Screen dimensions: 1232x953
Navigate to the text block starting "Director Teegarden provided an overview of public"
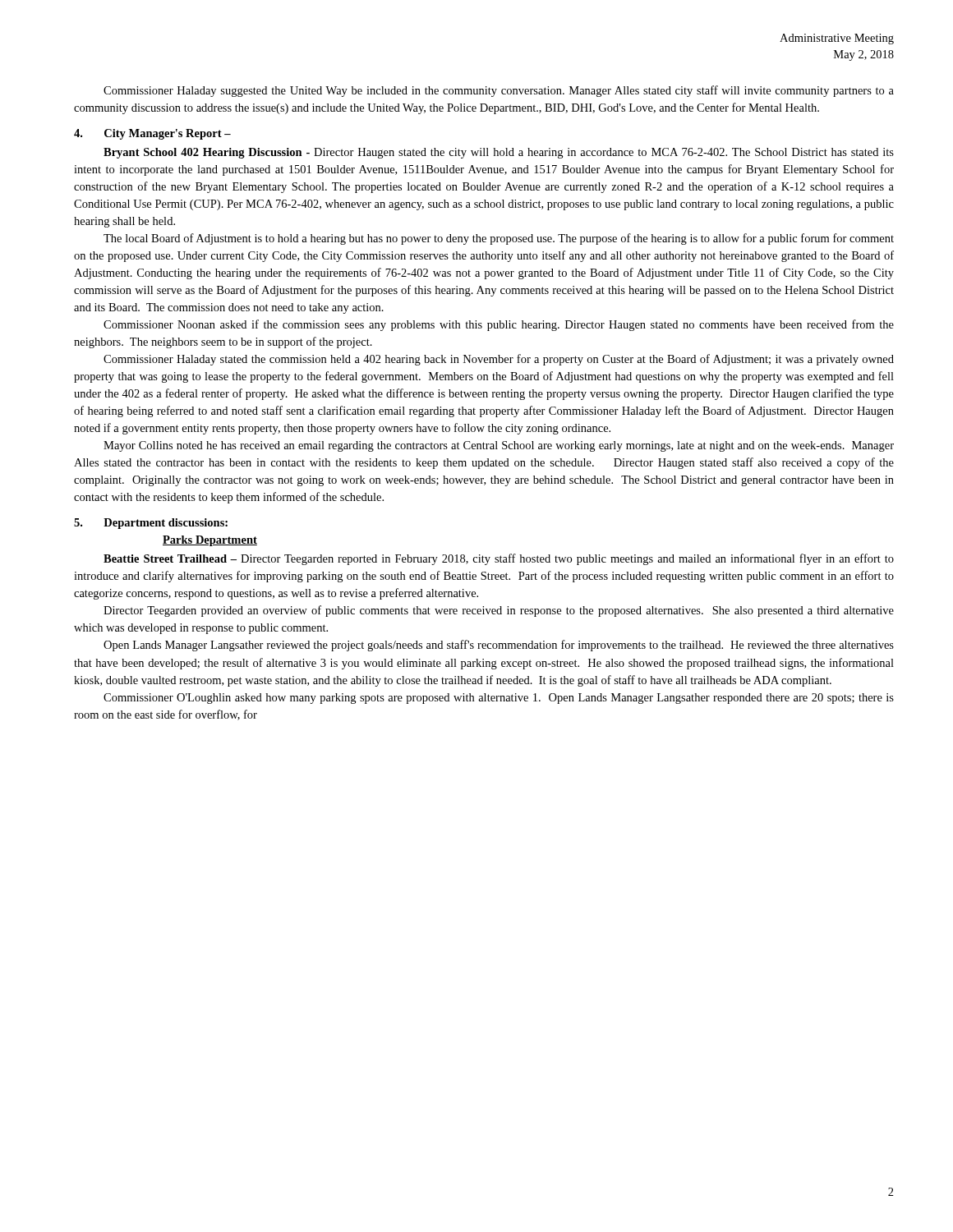pyautogui.click(x=484, y=620)
